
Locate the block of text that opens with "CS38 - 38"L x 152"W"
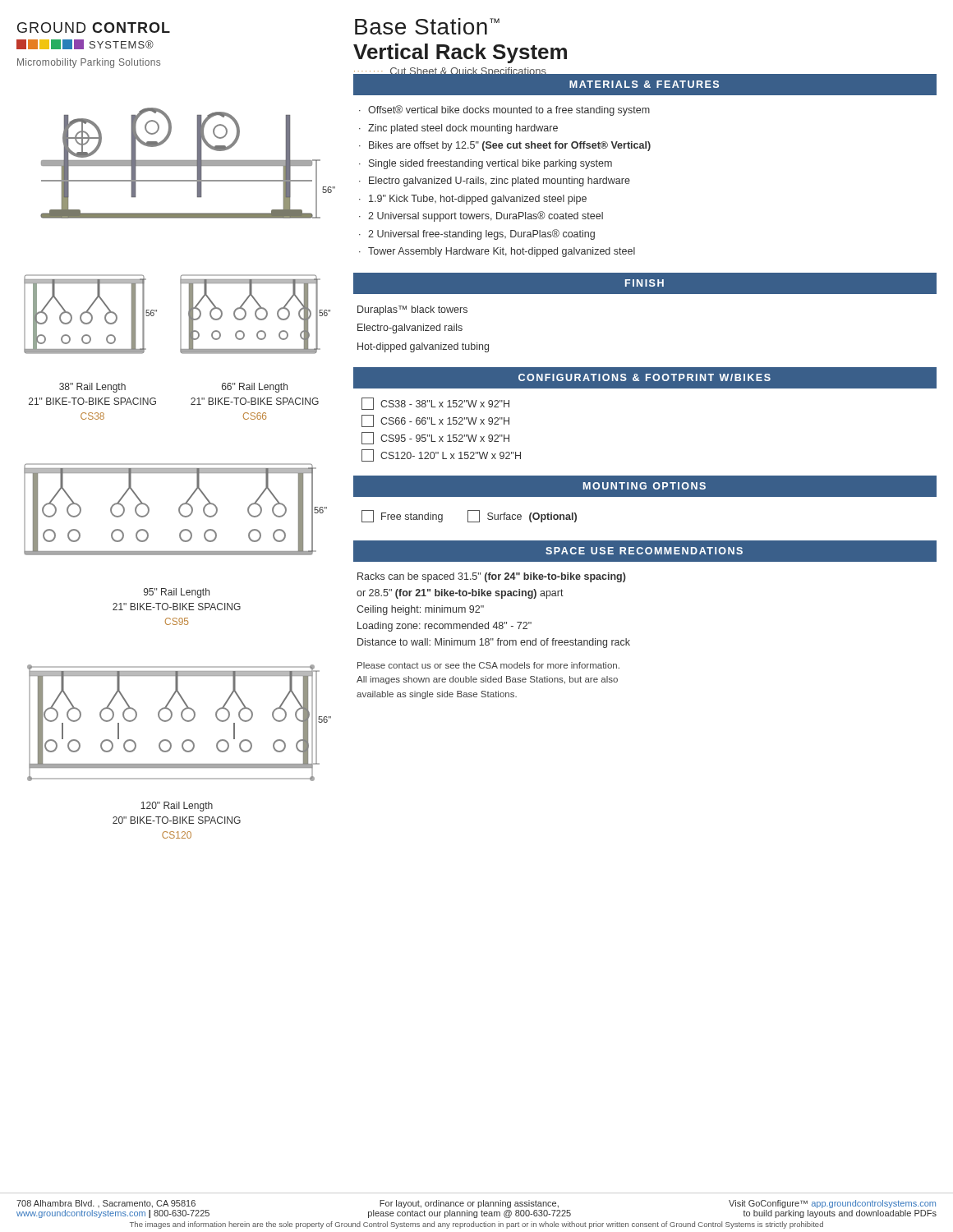tap(436, 404)
